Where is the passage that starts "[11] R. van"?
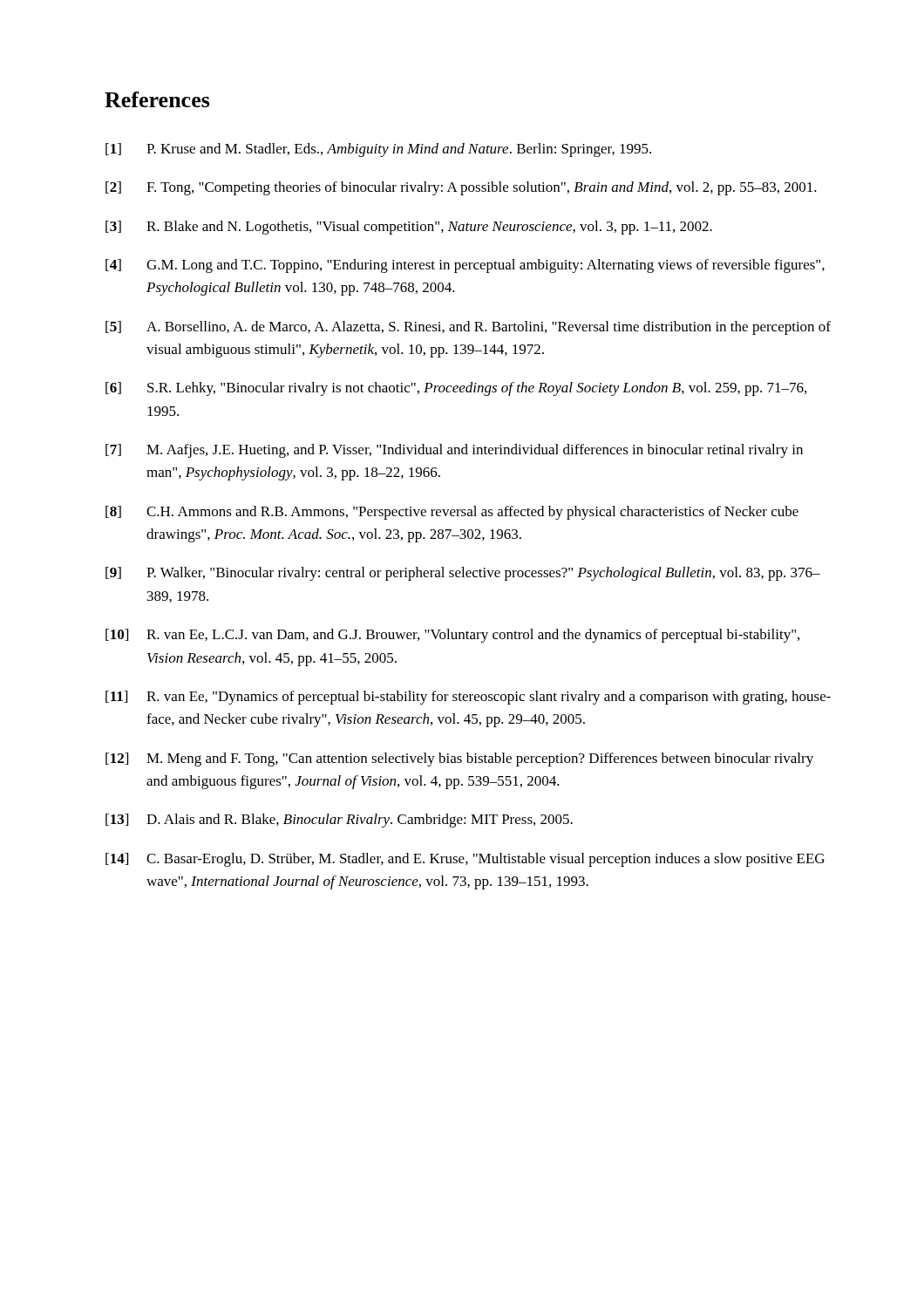The height and width of the screenshot is (1308, 924). coord(471,708)
